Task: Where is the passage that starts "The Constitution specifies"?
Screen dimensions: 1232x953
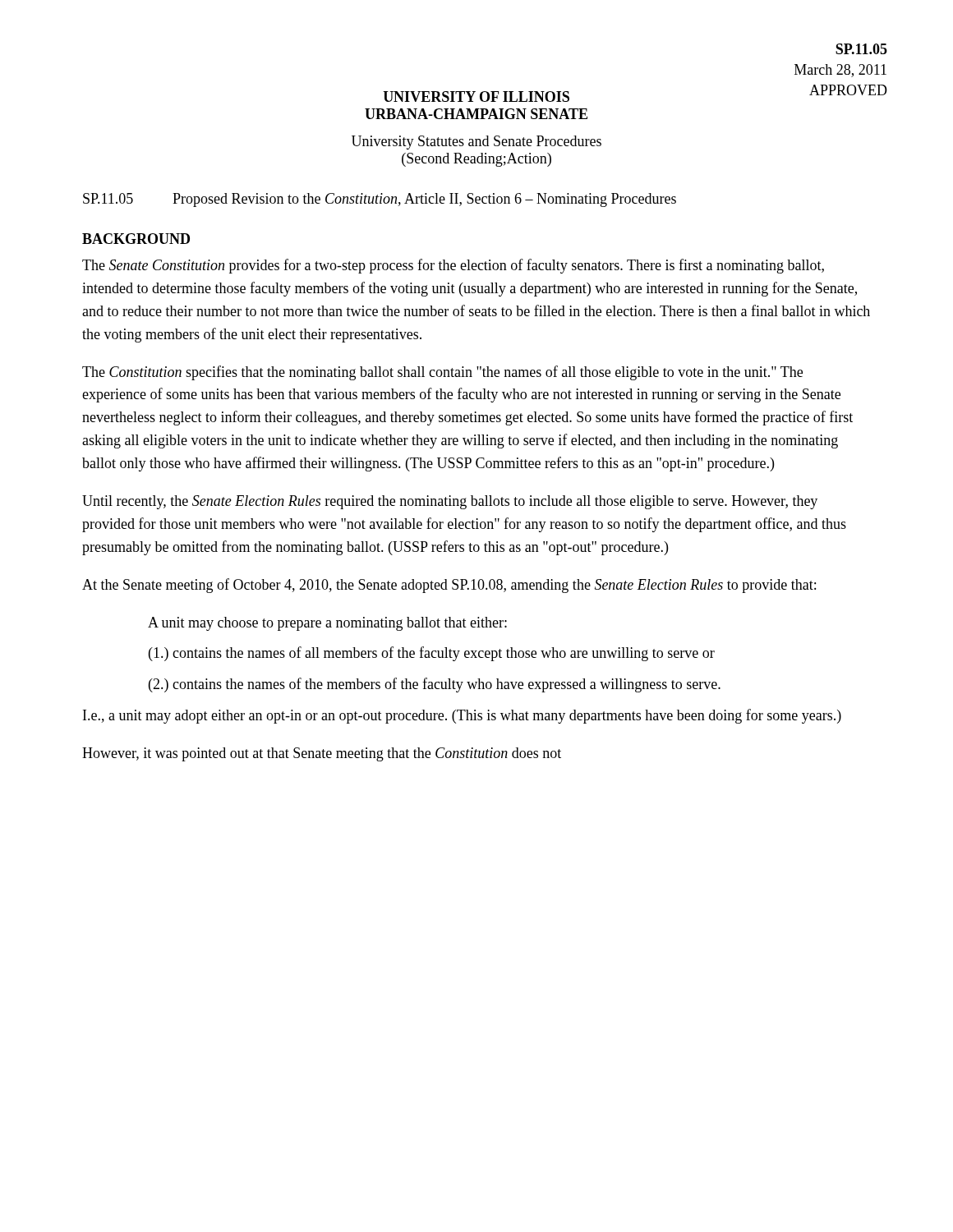Action: pyautogui.click(x=468, y=418)
